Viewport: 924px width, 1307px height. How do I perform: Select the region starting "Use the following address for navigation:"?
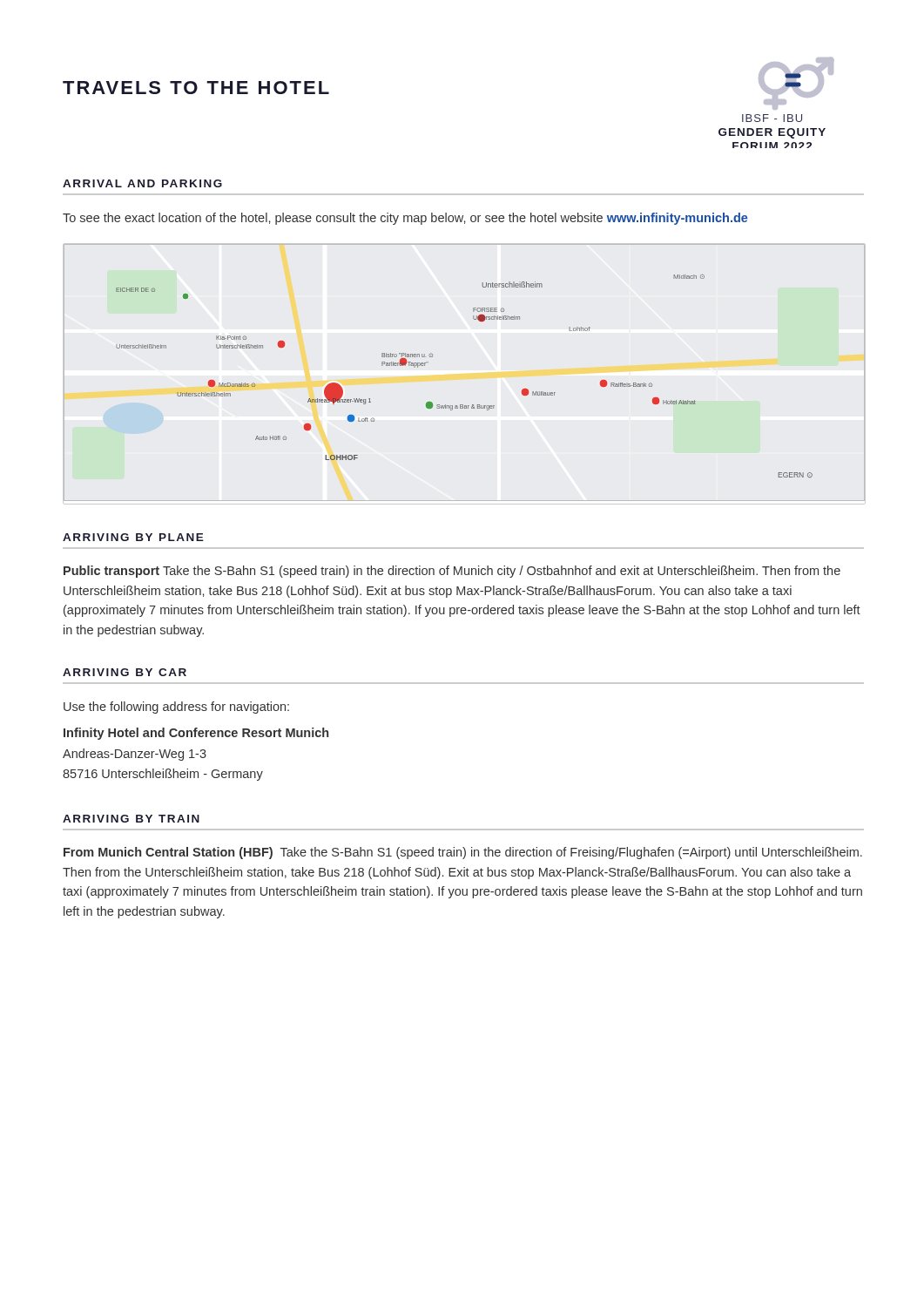click(x=176, y=708)
